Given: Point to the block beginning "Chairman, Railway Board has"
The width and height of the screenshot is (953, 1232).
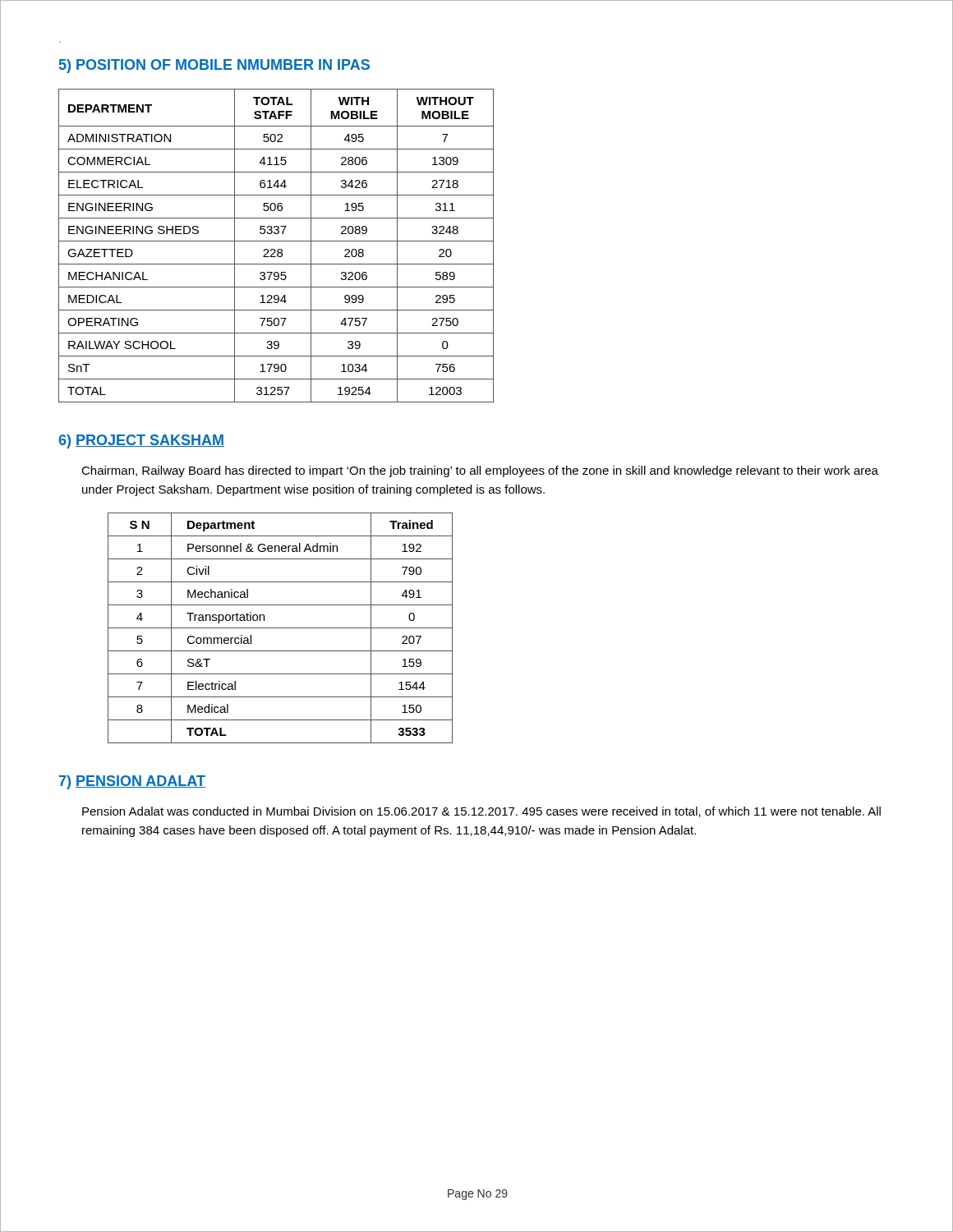Looking at the screenshot, I should (x=480, y=480).
